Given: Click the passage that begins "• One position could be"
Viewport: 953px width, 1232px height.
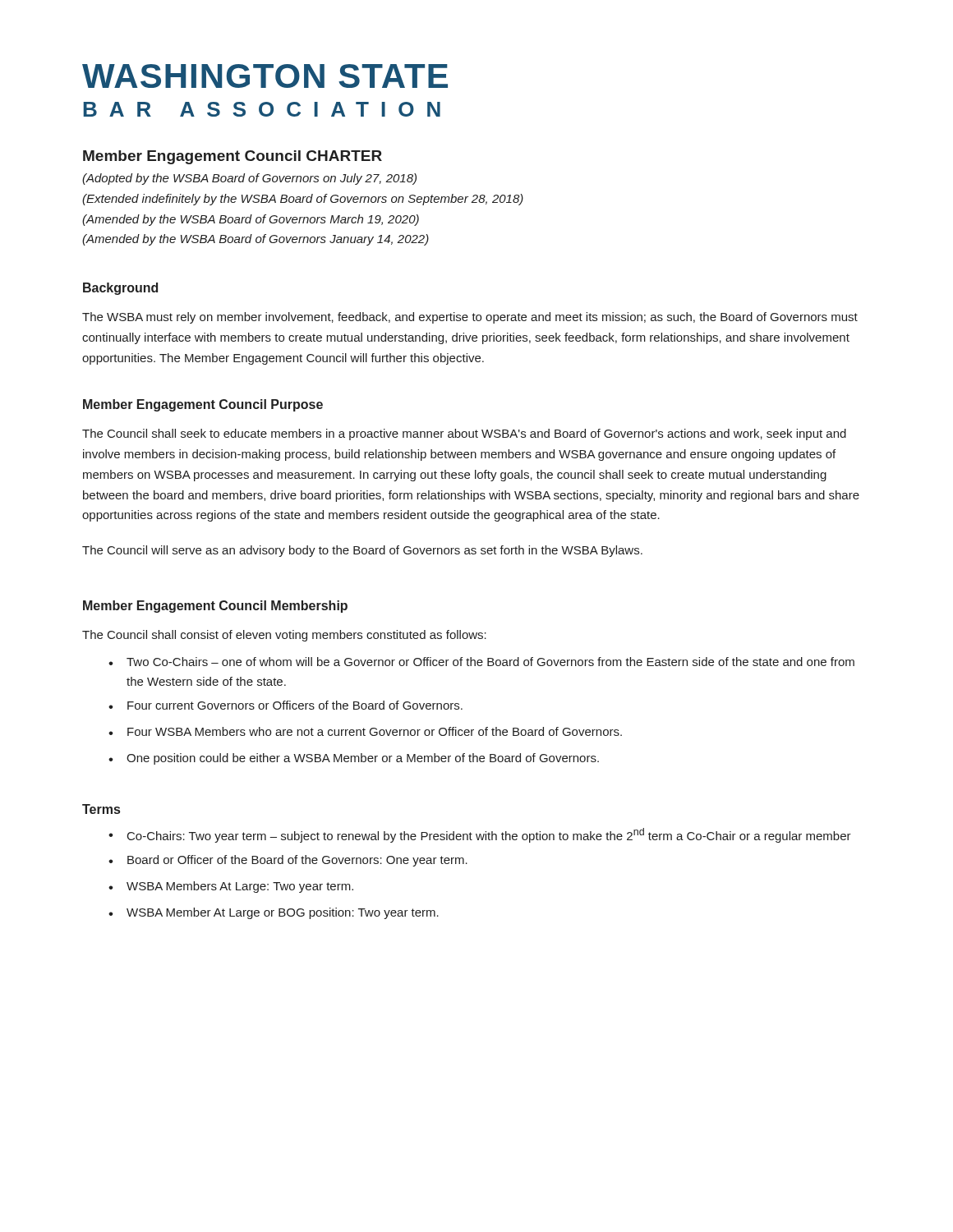Looking at the screenshot, I should 490,760.
